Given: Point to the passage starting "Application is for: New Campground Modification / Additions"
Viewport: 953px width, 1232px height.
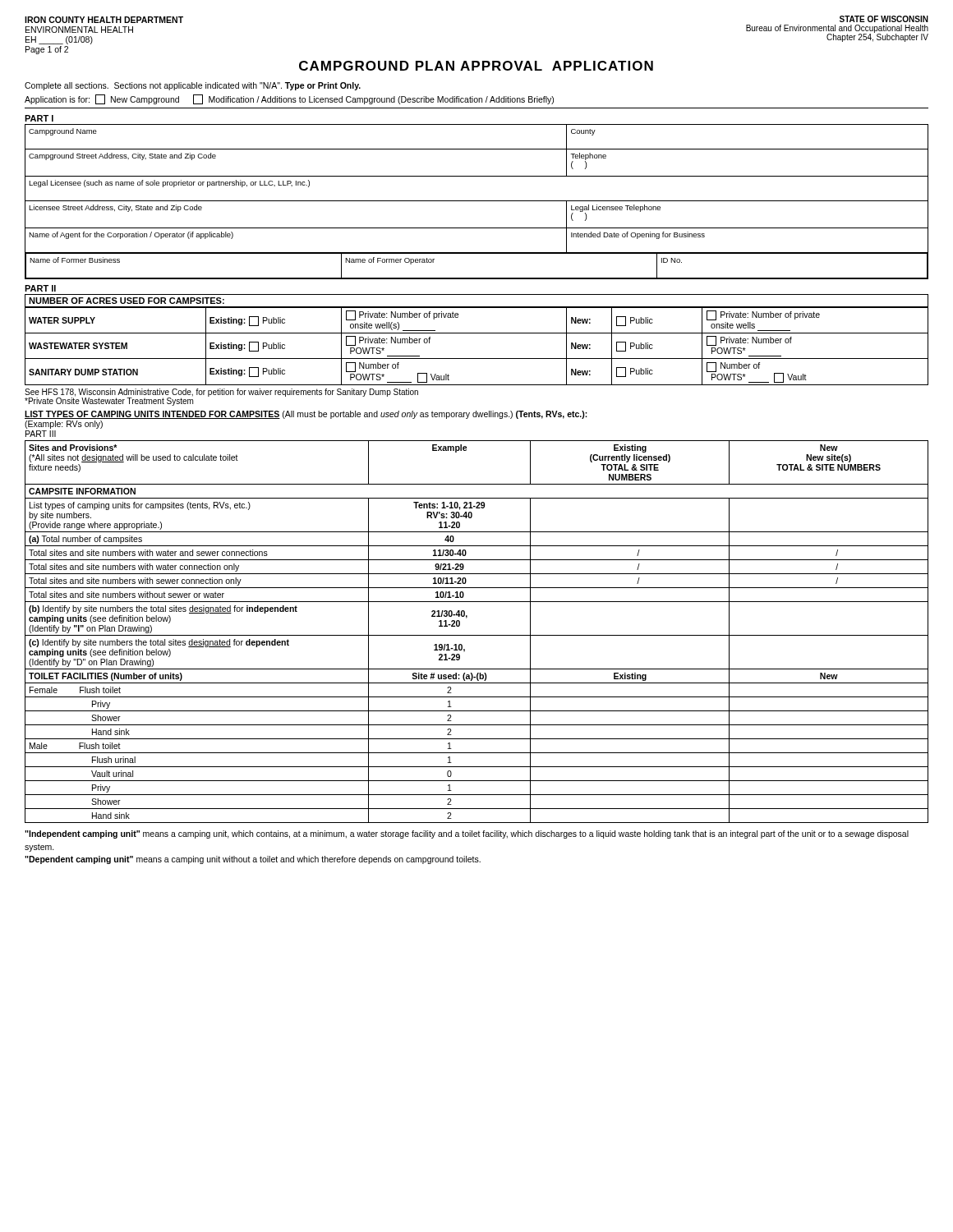Looking at the screenshot, I should 290,99.
